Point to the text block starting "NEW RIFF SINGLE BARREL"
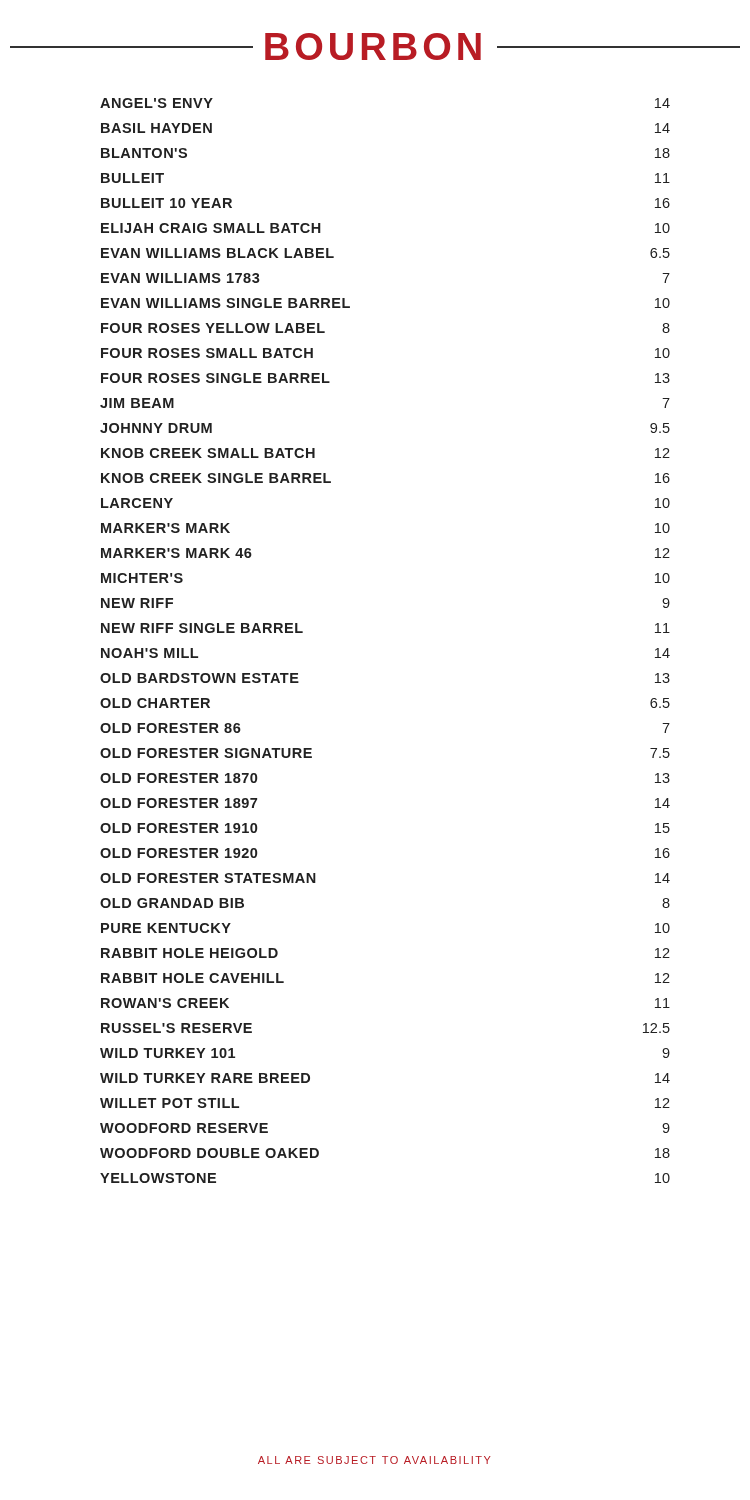 (198, 628)
